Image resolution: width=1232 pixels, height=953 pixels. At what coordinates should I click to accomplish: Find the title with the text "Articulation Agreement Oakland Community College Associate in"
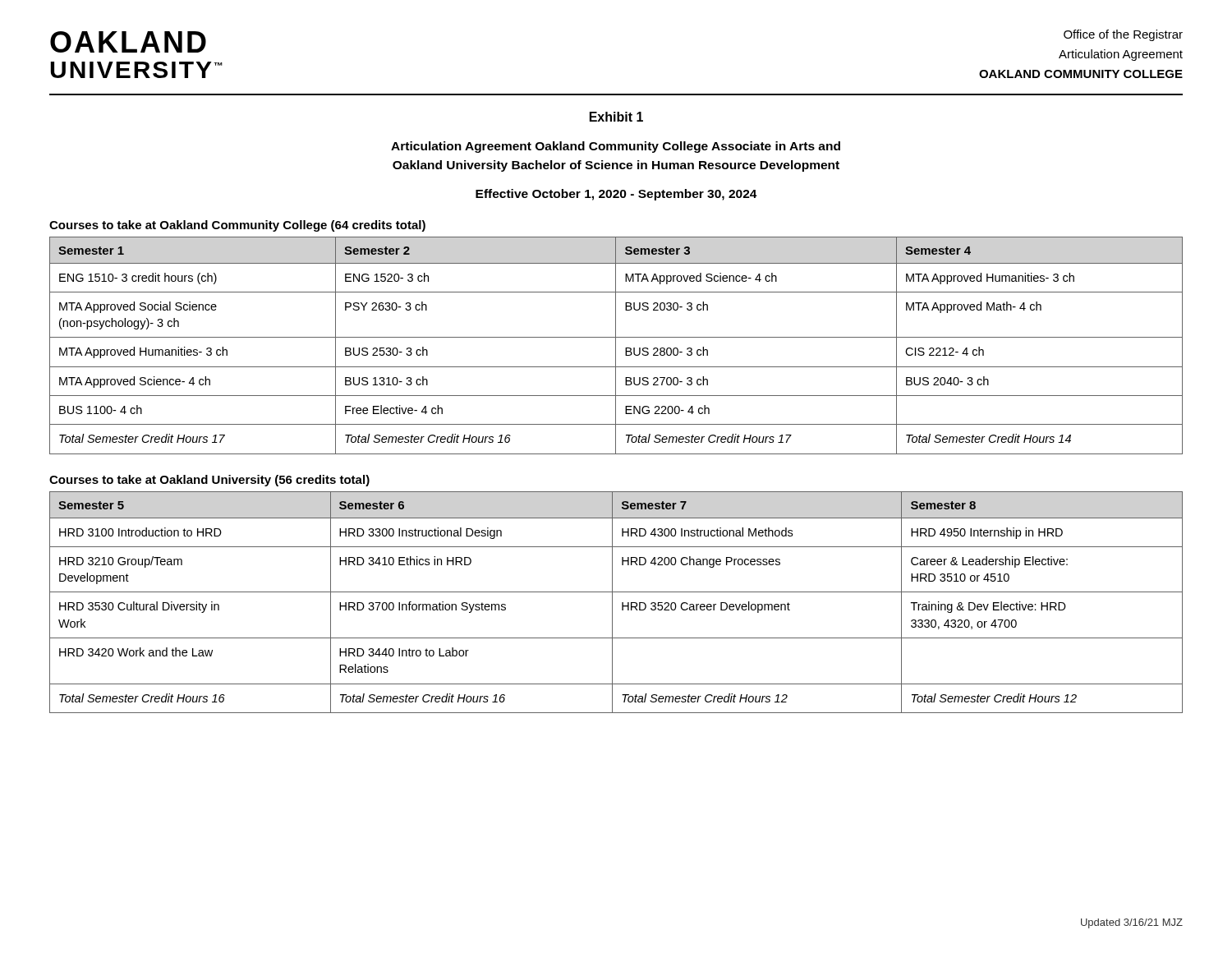point(616,155)
